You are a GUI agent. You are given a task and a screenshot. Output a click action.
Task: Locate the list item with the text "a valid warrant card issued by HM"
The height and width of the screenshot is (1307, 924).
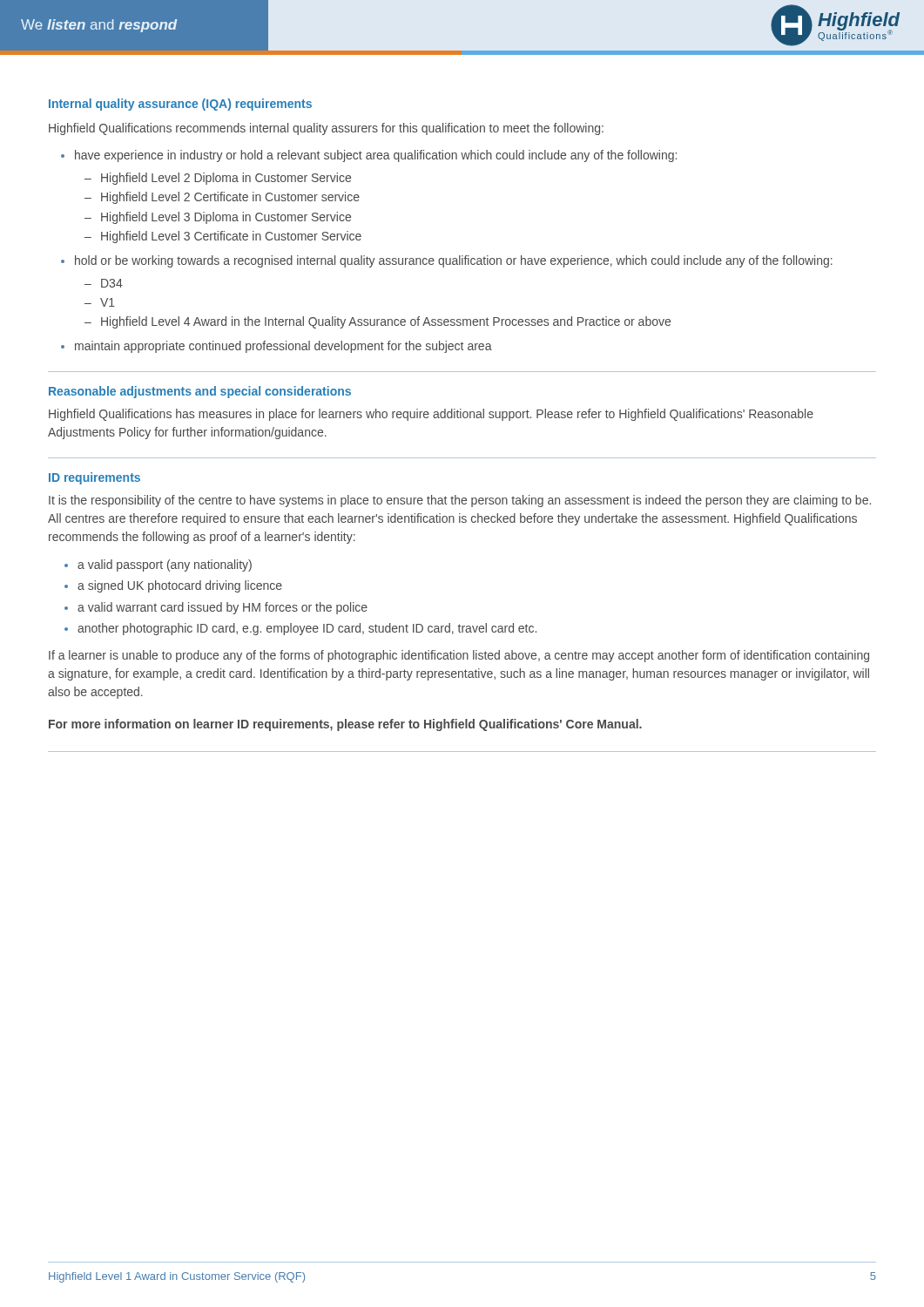coord(223,607)
